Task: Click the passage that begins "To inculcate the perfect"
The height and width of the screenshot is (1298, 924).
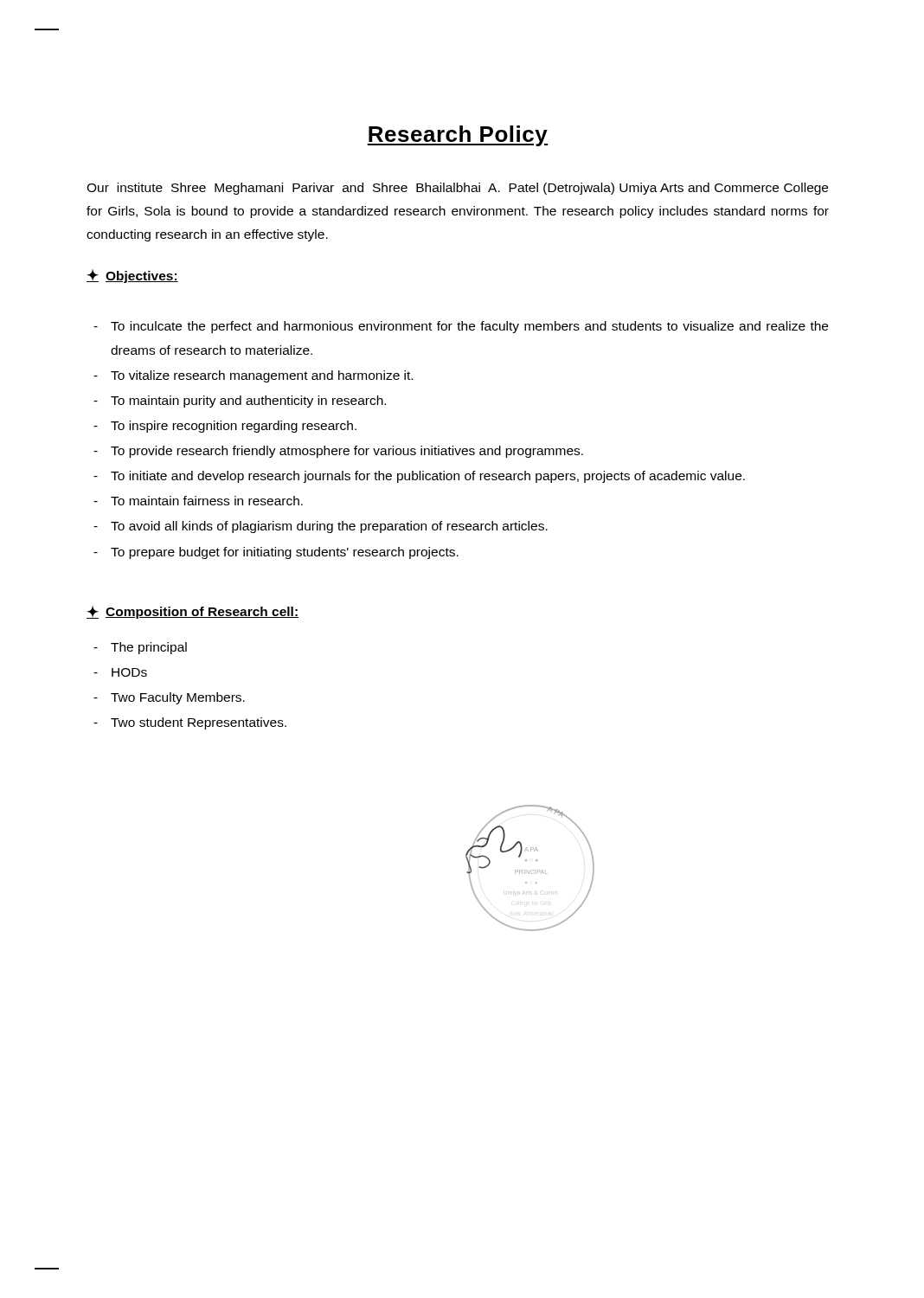Action: 470,338
